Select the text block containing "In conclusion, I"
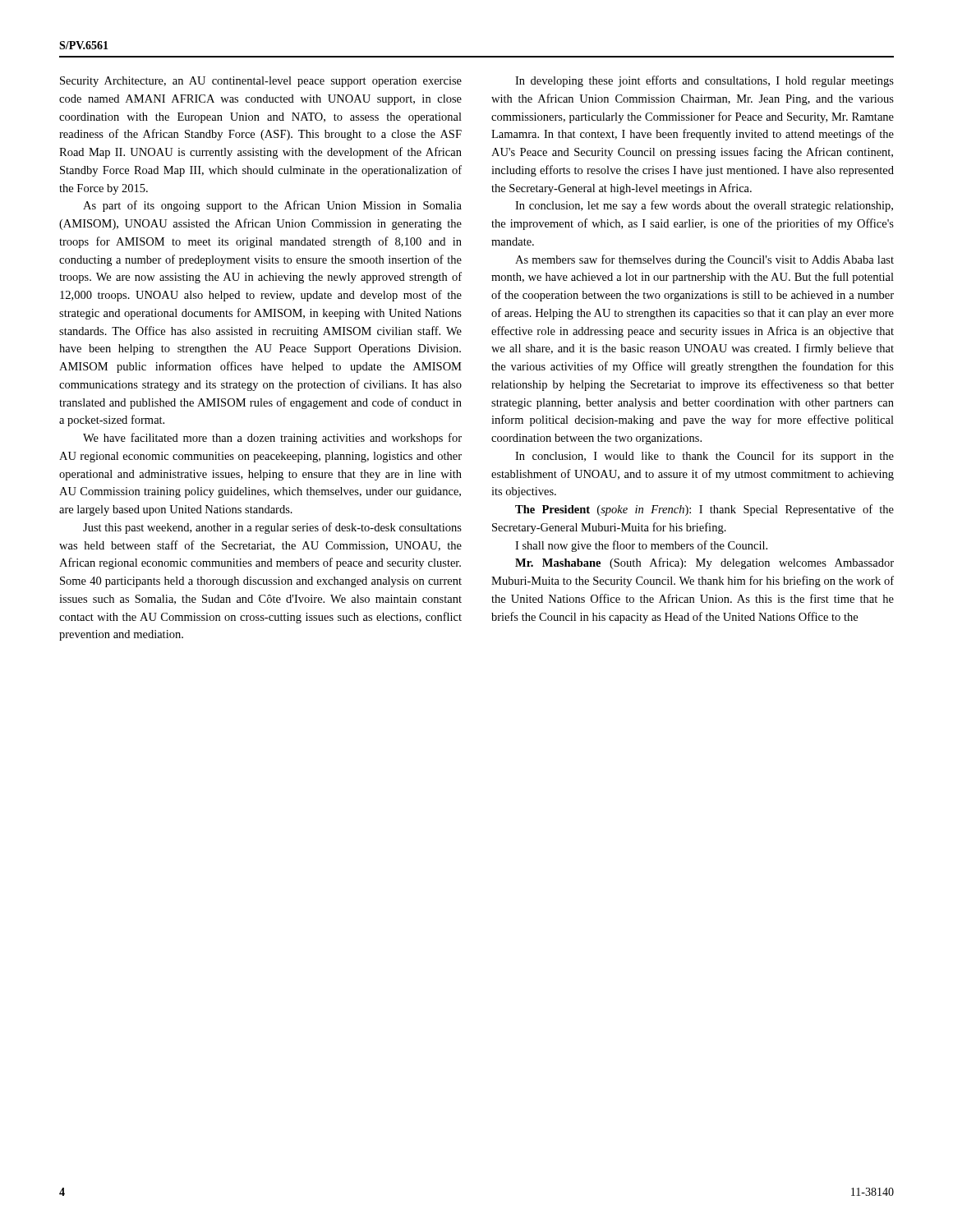 coord(693,474)
